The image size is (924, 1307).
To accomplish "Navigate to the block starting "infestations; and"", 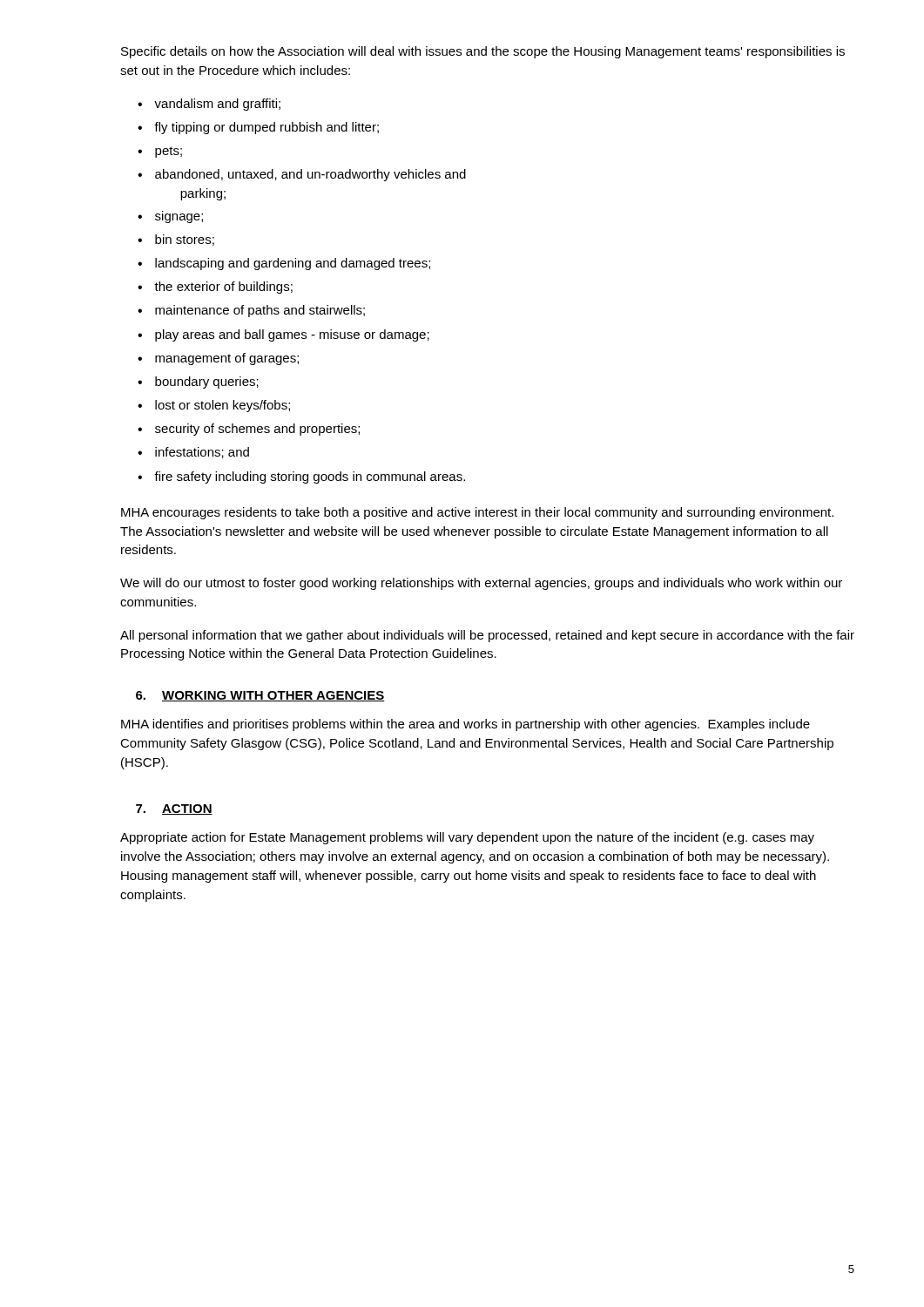I will coord(202,452).
